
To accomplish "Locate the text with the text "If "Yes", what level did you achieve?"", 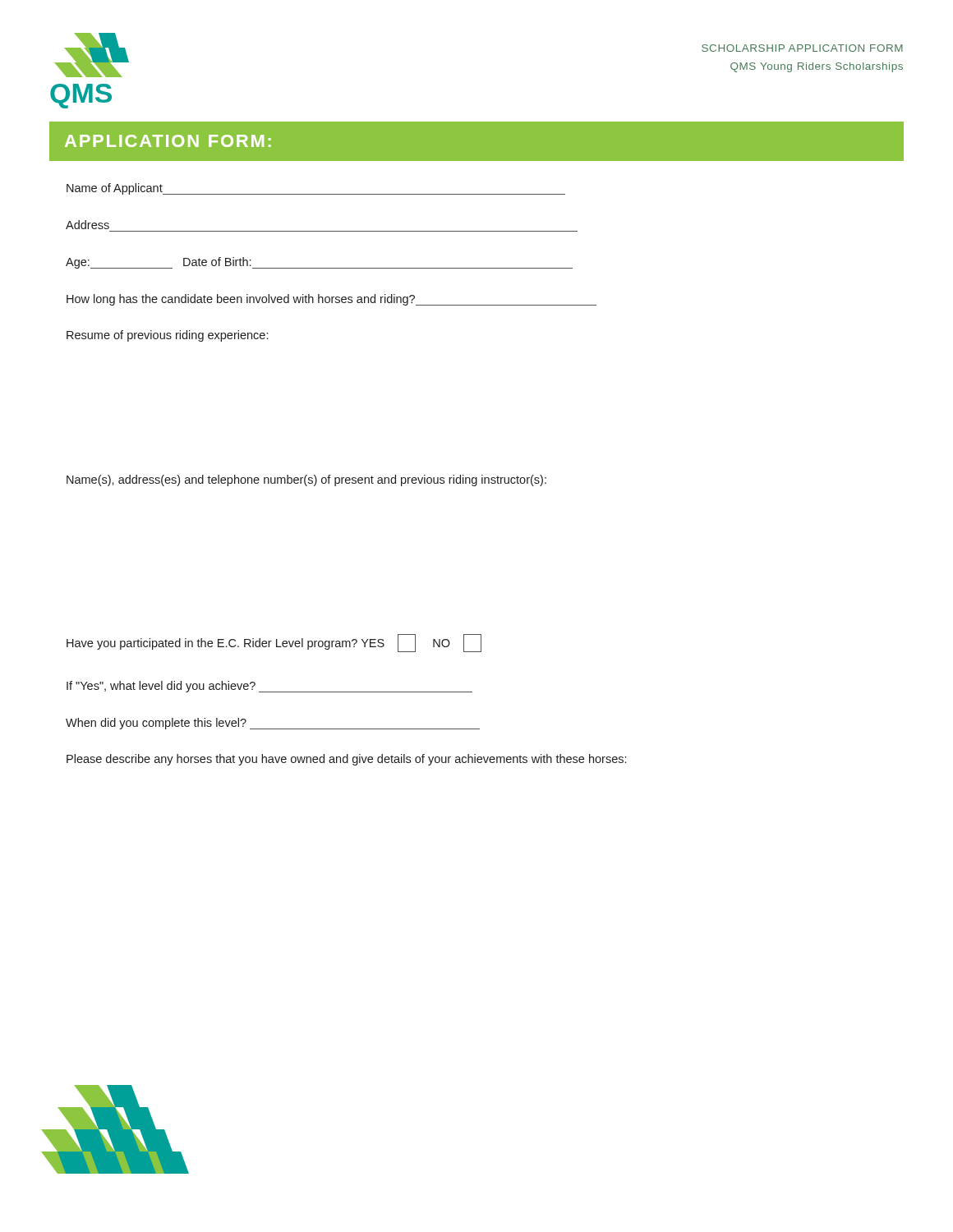I will pyautogui.click(x=269, y=685).
